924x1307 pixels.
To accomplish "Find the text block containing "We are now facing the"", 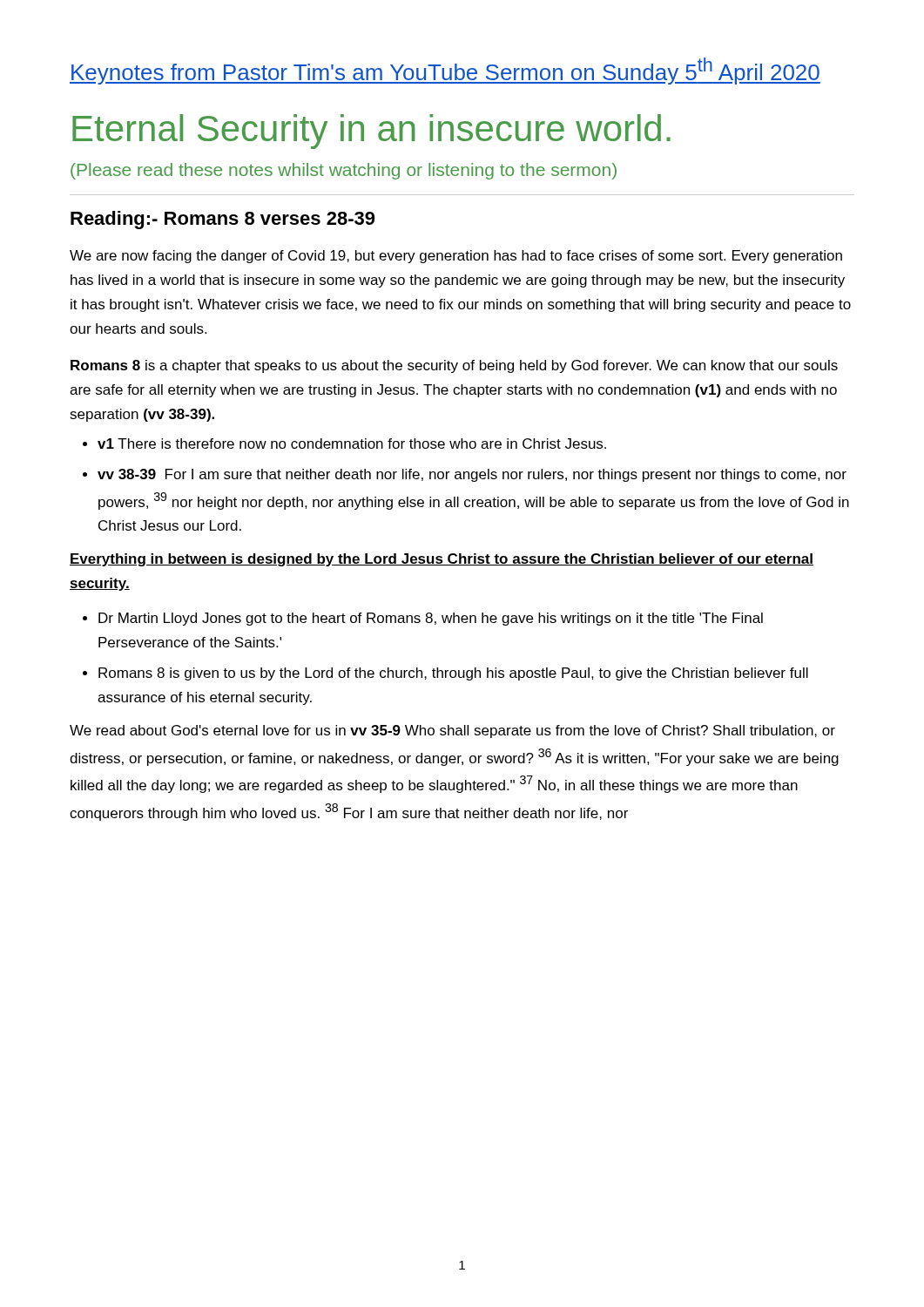I will click(460, 293).
